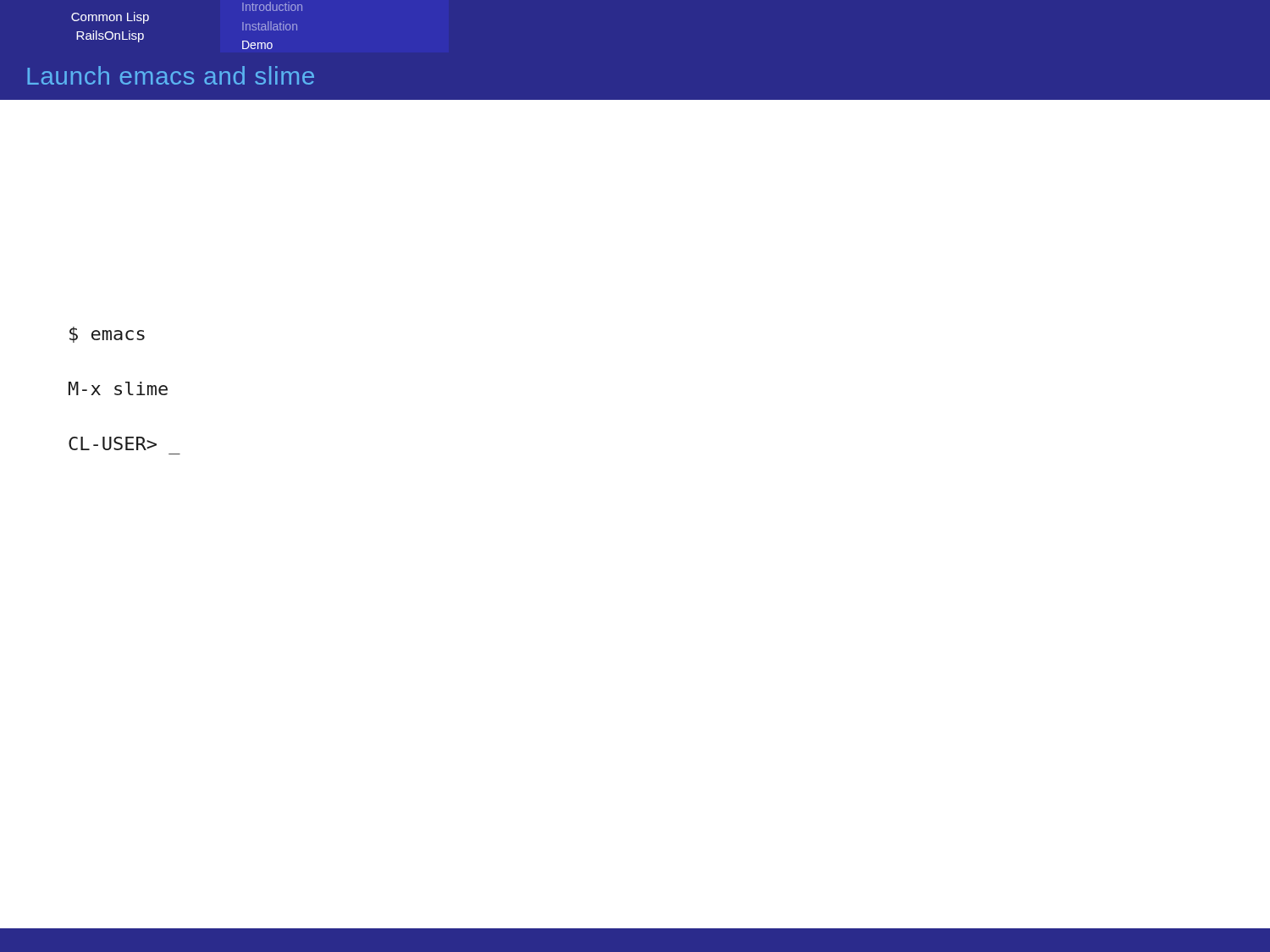Click on the text with the text "CL-USER> _"

[124, 444]
